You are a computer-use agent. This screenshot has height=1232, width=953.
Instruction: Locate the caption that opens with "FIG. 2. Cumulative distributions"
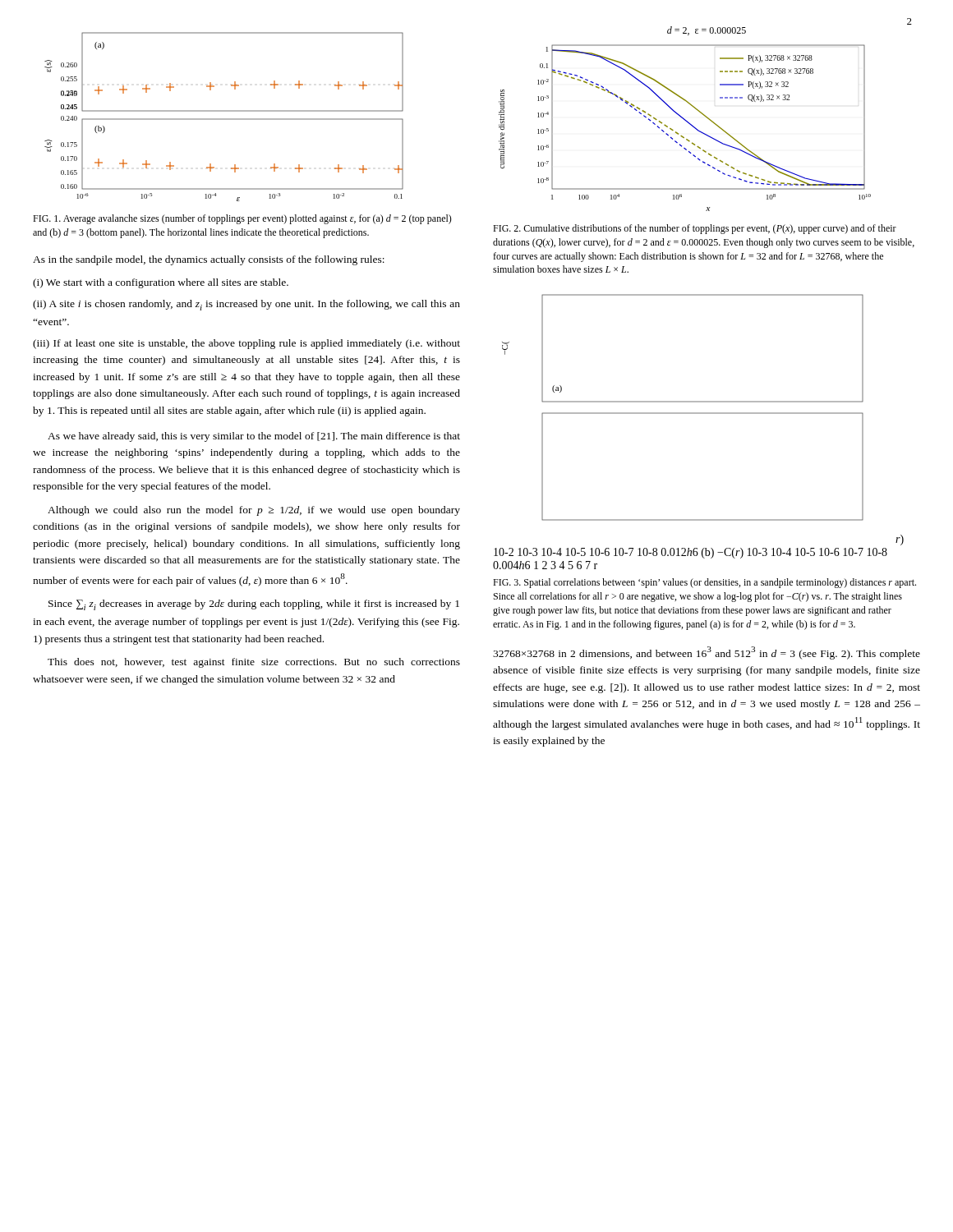704,249
